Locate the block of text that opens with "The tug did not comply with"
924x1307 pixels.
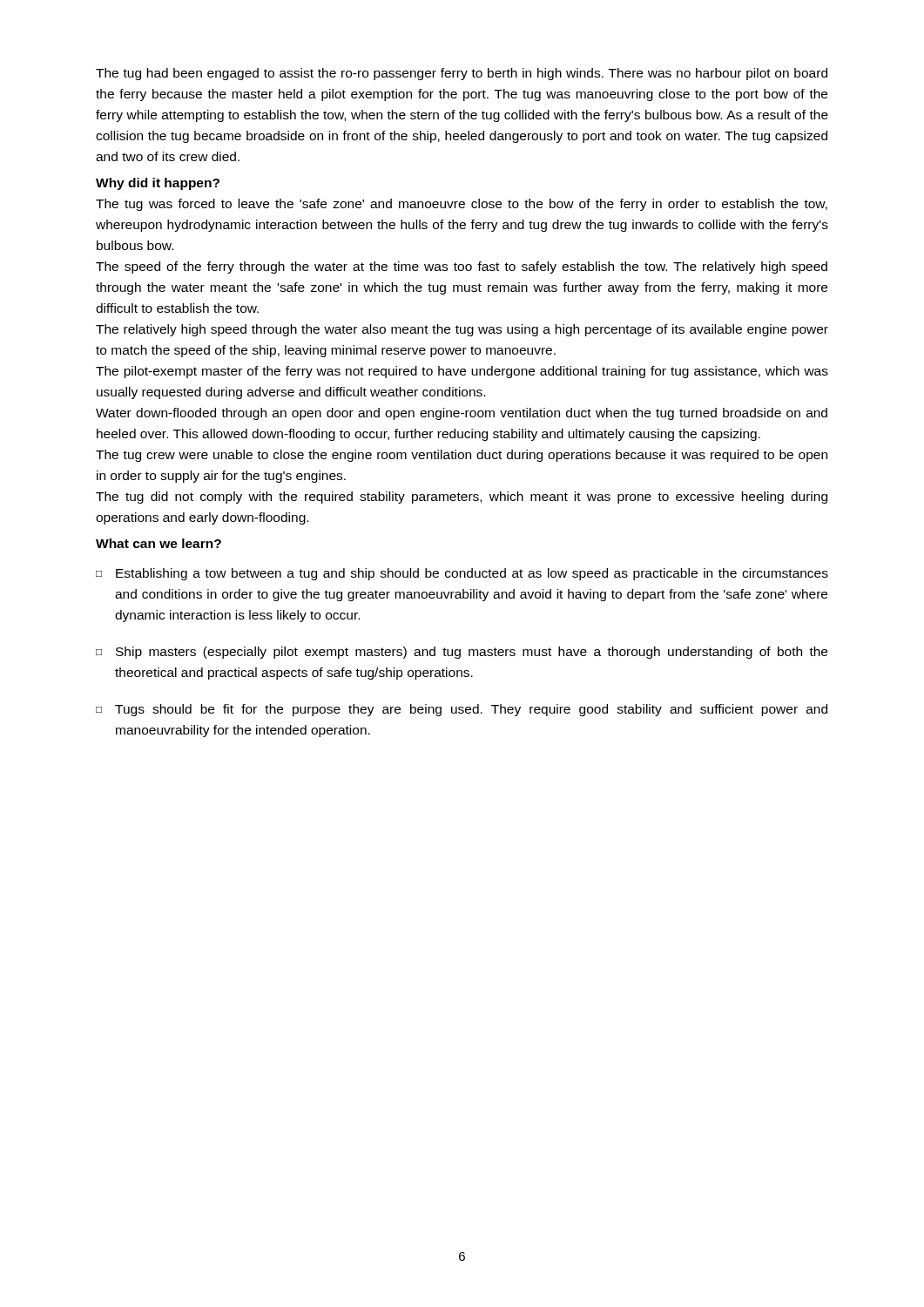[462, 507]
